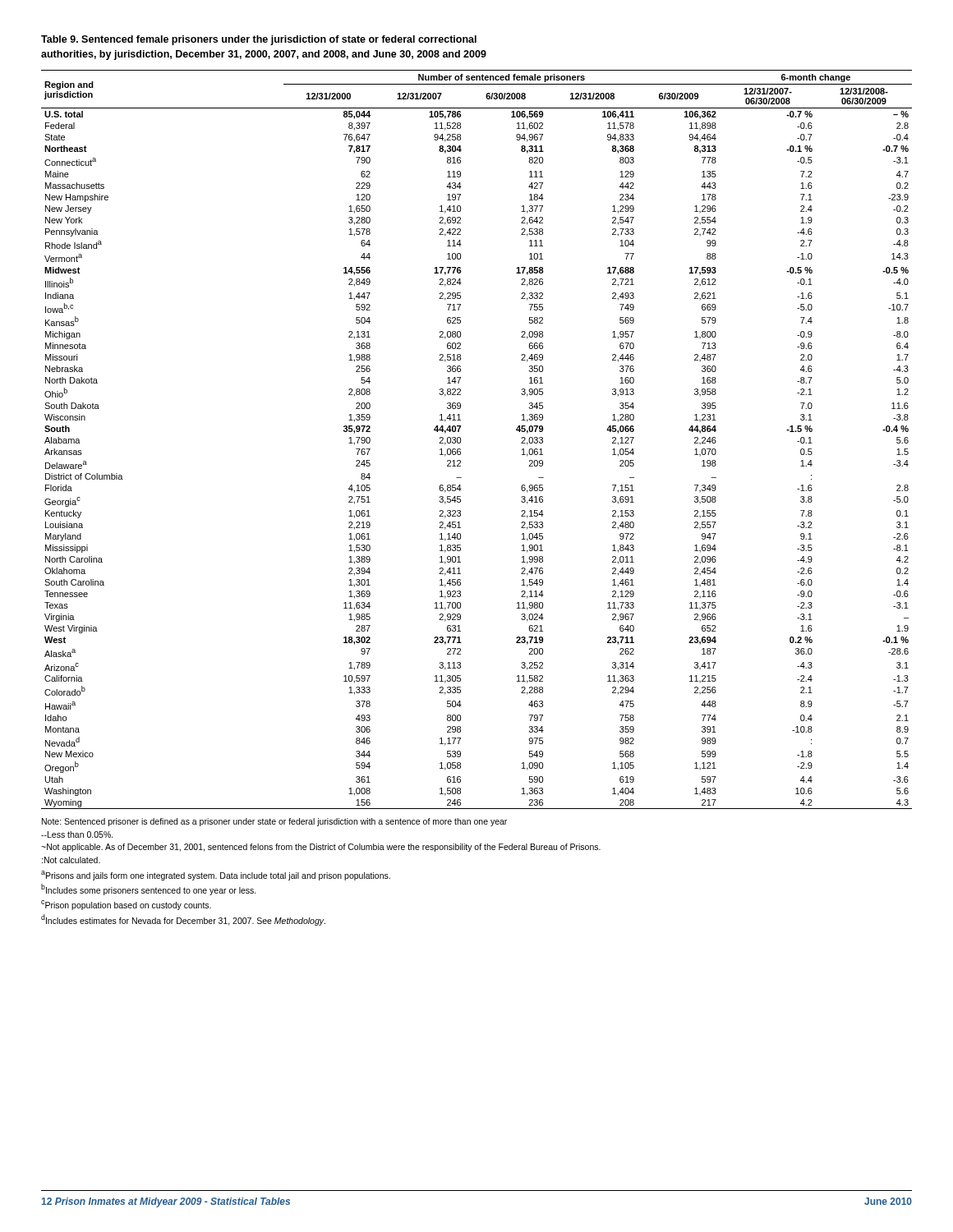Select the title
Image resolution: width=953 pixels, height=1232 pixels.
476,47
